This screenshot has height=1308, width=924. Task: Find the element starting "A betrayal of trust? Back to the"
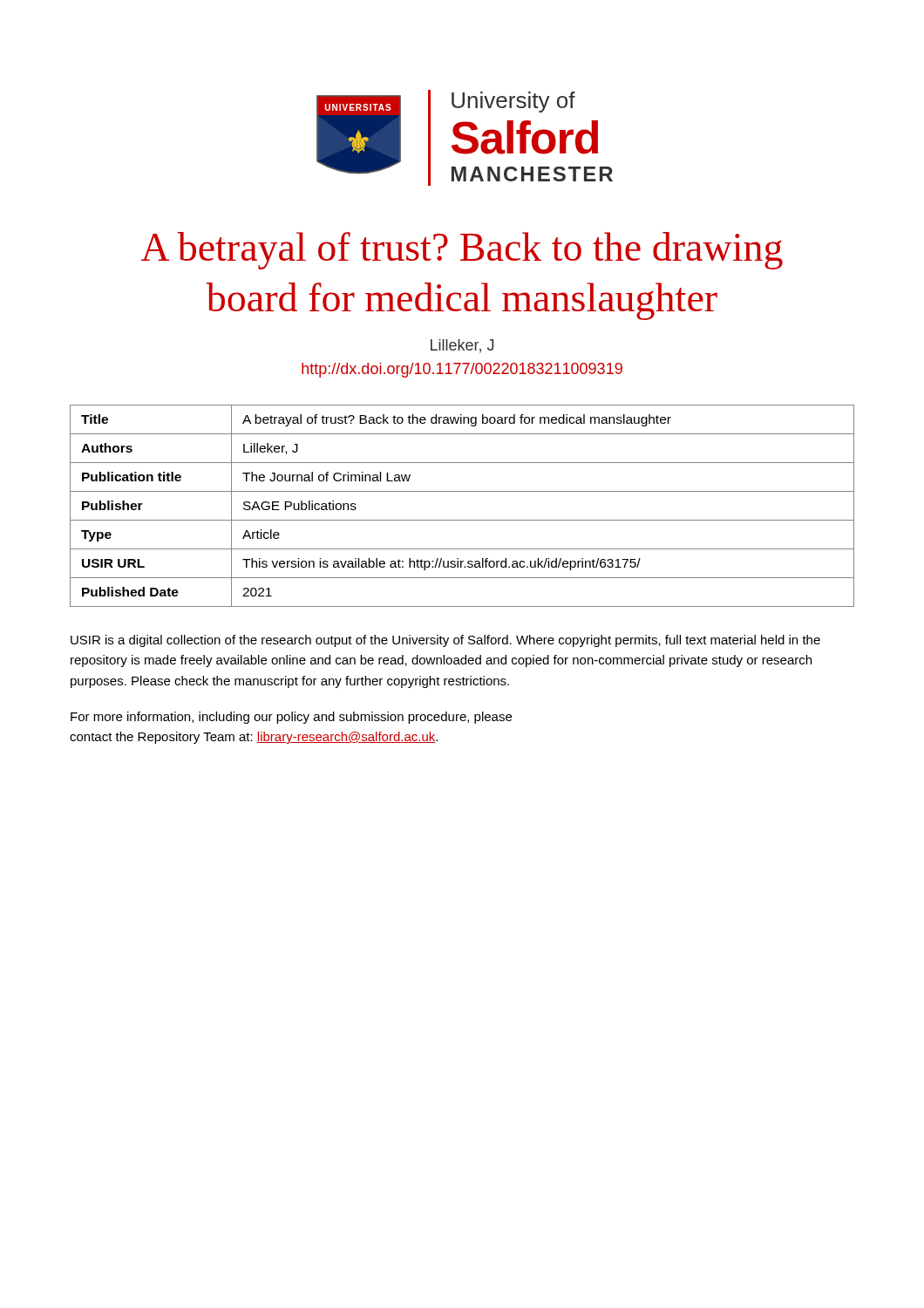pos(462,272)
